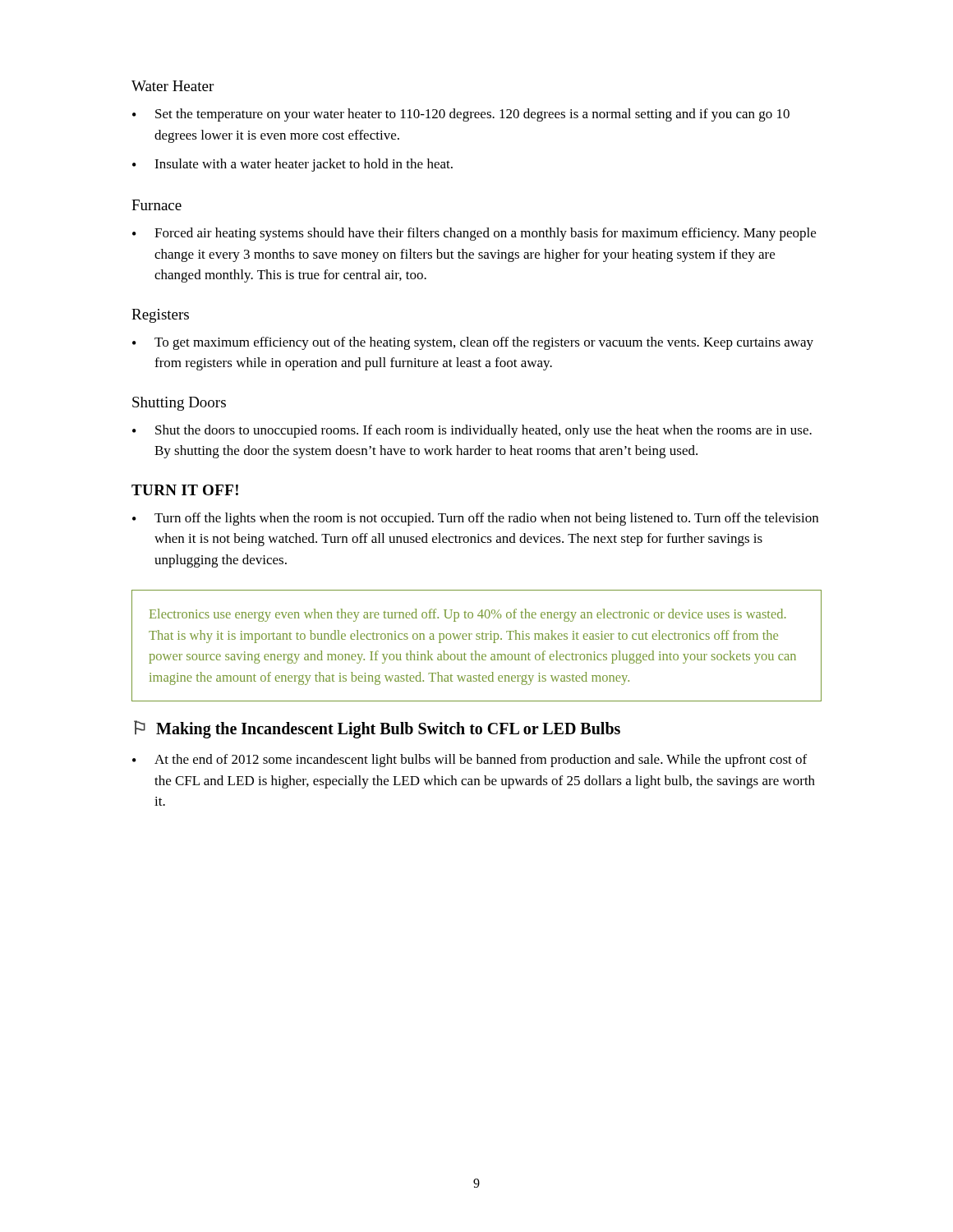Select the text starting "TURN IT OFF!"
Image resolution: width=953 pixels, height=1232 pixels.
[x=186, y=489]
